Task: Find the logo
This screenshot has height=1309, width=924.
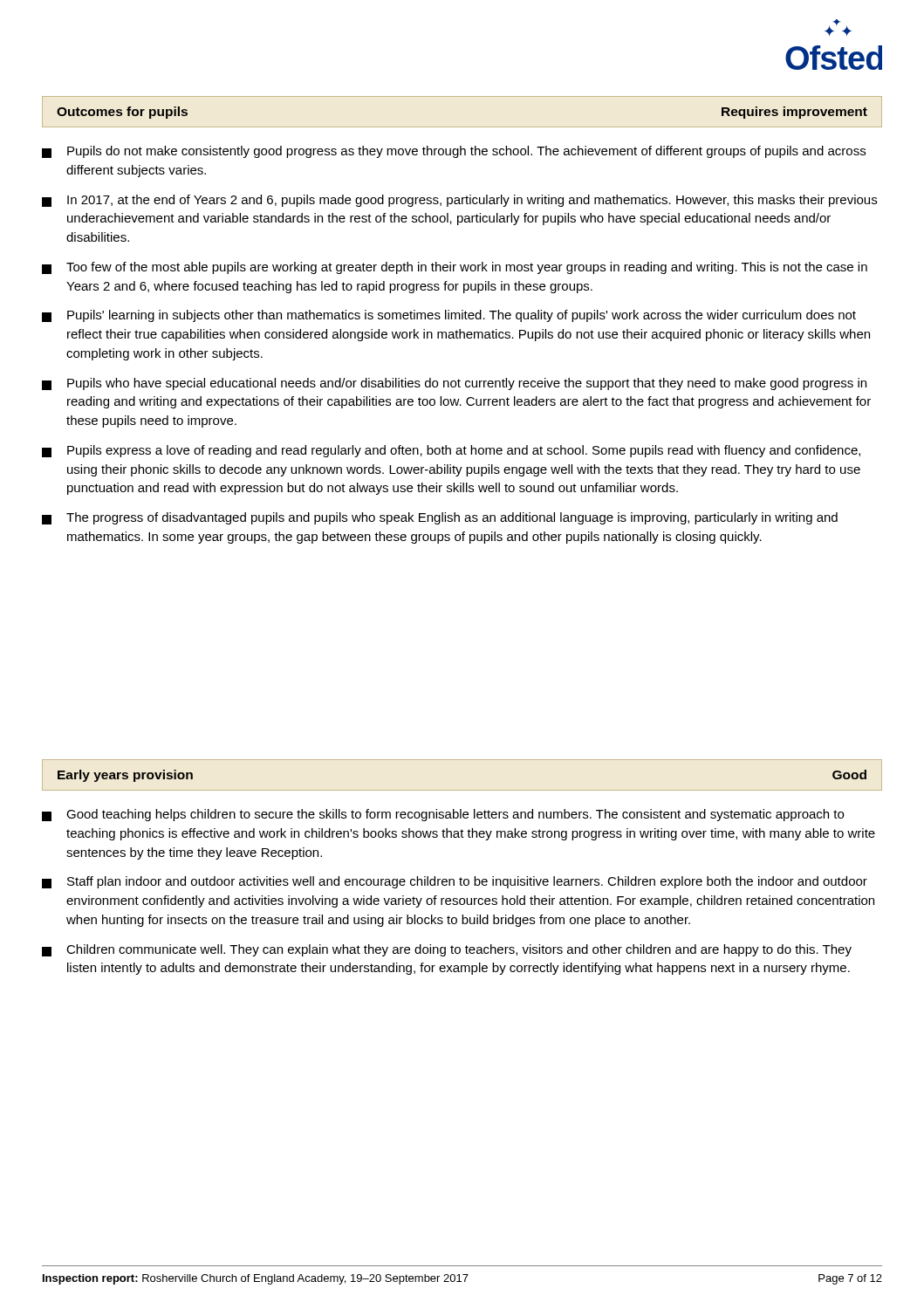Action: coord(833,52)
